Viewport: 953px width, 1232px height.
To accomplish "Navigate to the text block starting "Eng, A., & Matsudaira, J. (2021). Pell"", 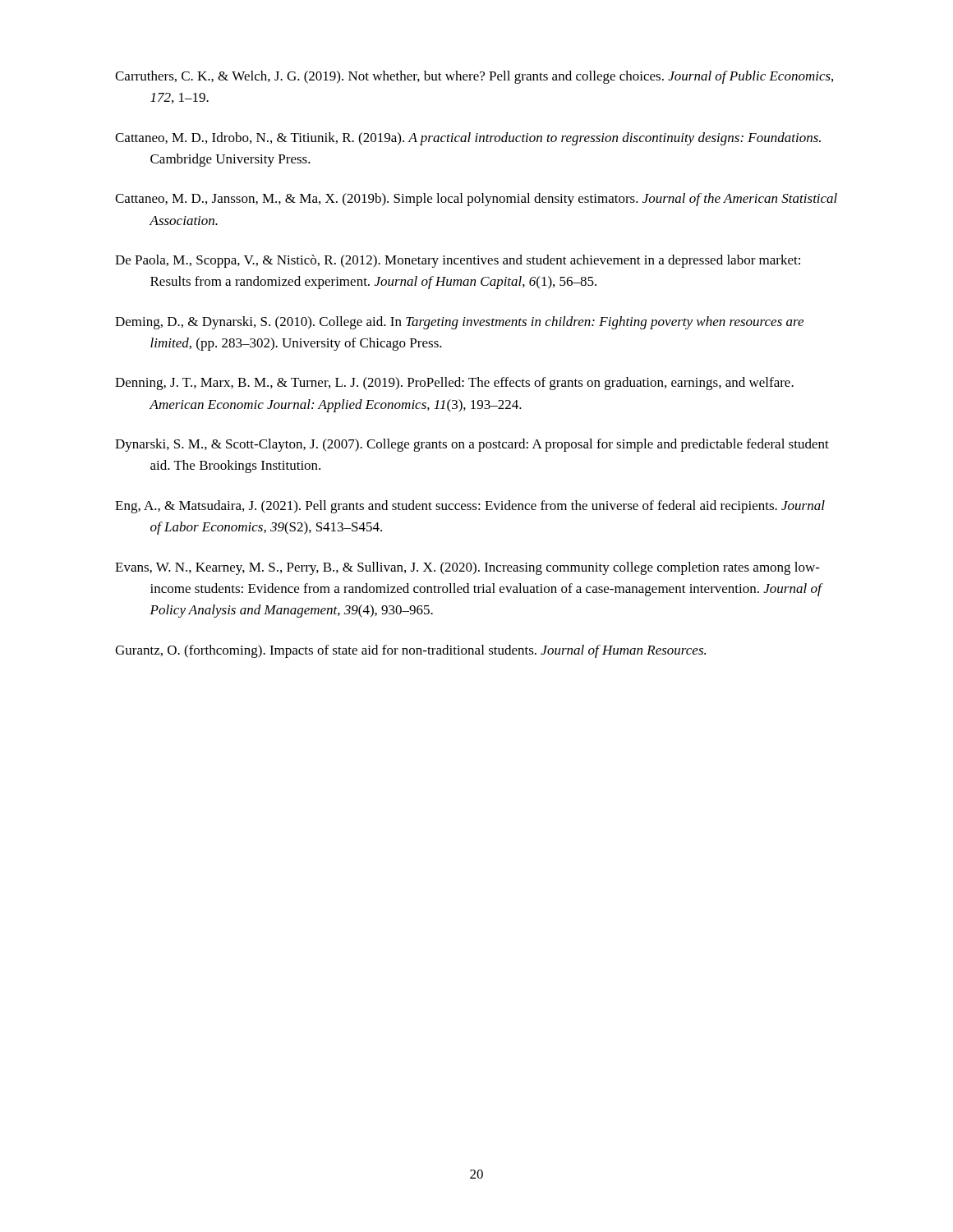I will click(x=470, y=516).
